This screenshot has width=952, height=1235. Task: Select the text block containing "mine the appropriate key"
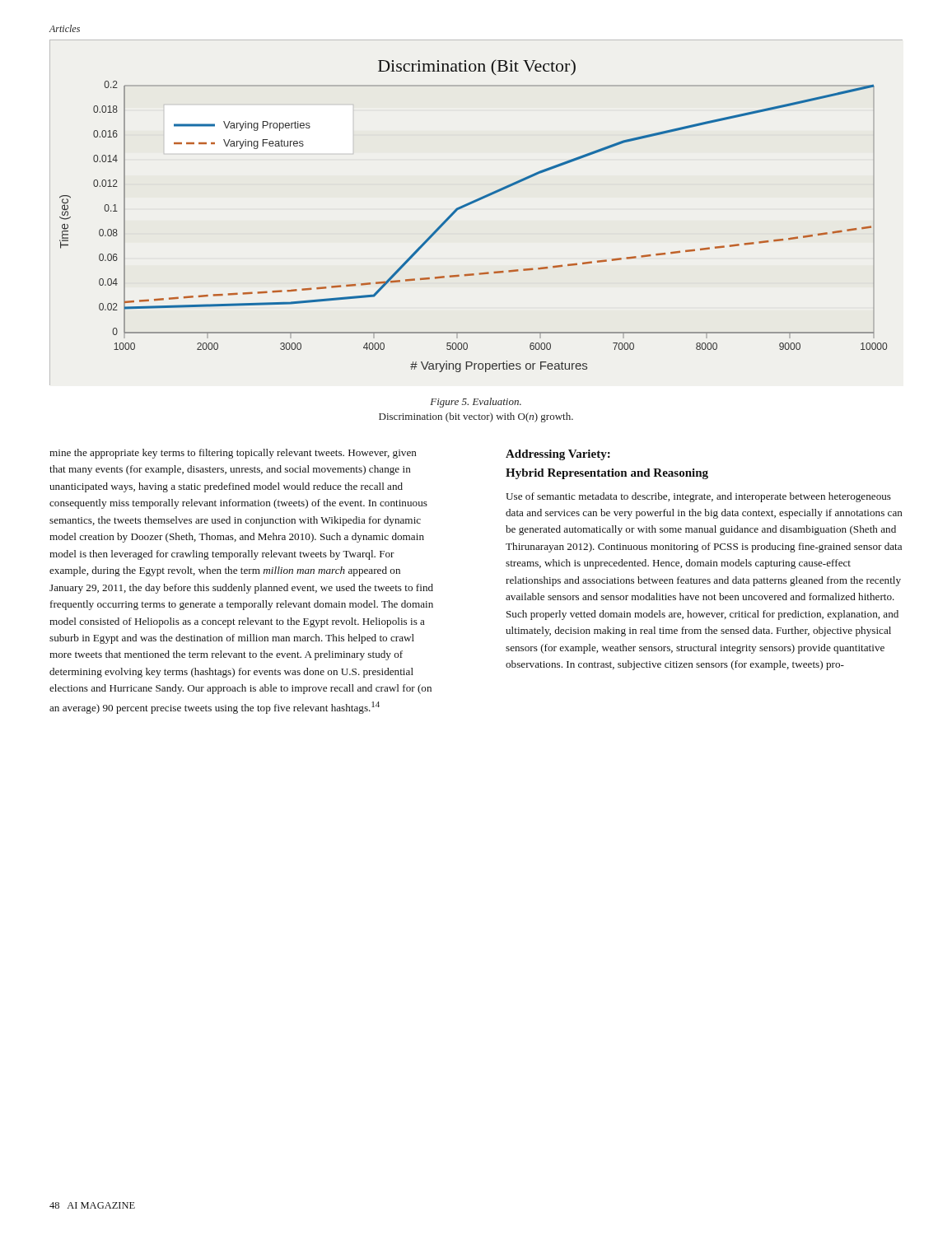(x=241, y=580)
